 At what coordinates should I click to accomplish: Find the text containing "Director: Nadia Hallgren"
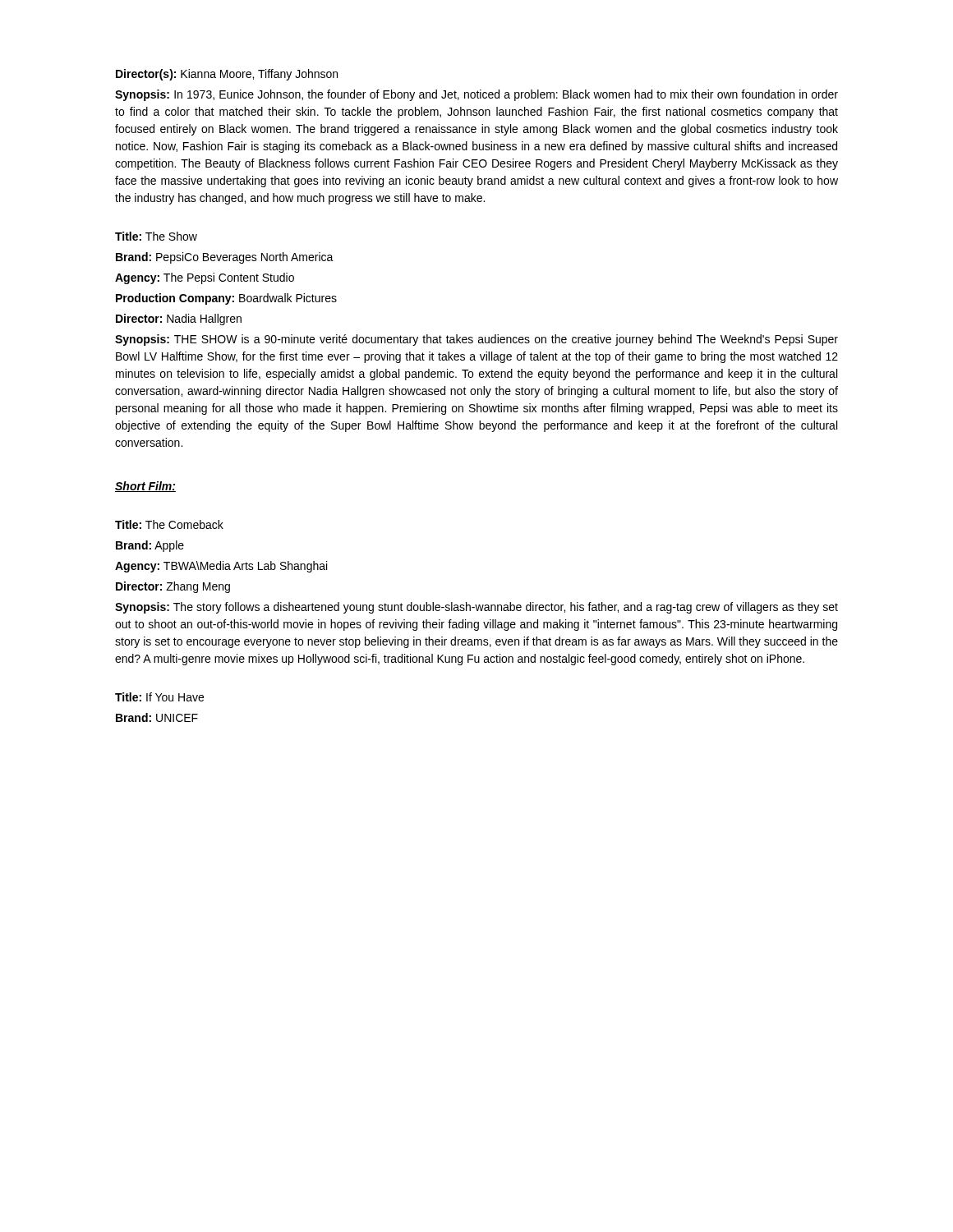[x=179, y=319]
